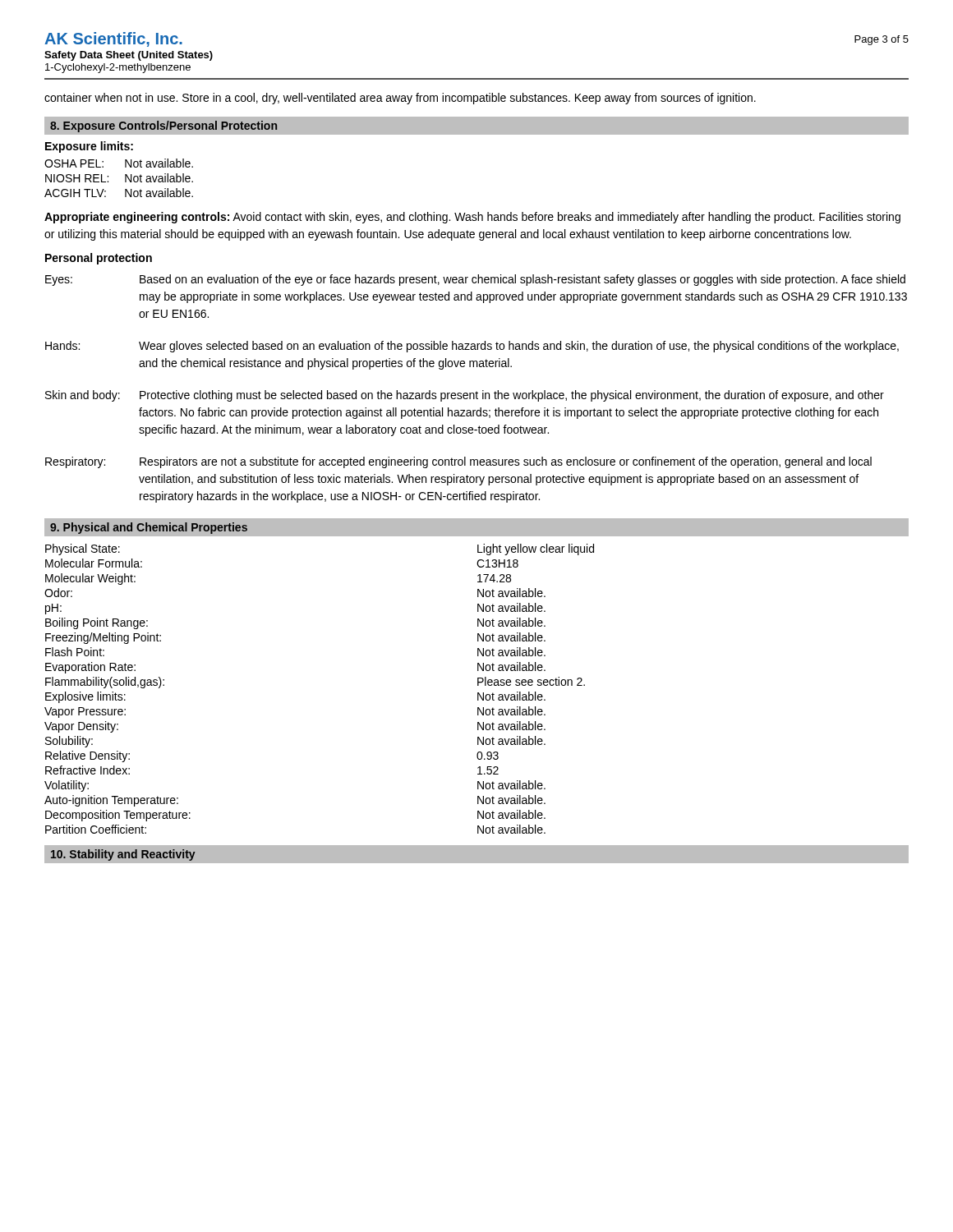Image resolution: width=953 pixels, height=1232 pixels.
Task: Find the element starting "10. Stability and"
Action: [123, 854]
